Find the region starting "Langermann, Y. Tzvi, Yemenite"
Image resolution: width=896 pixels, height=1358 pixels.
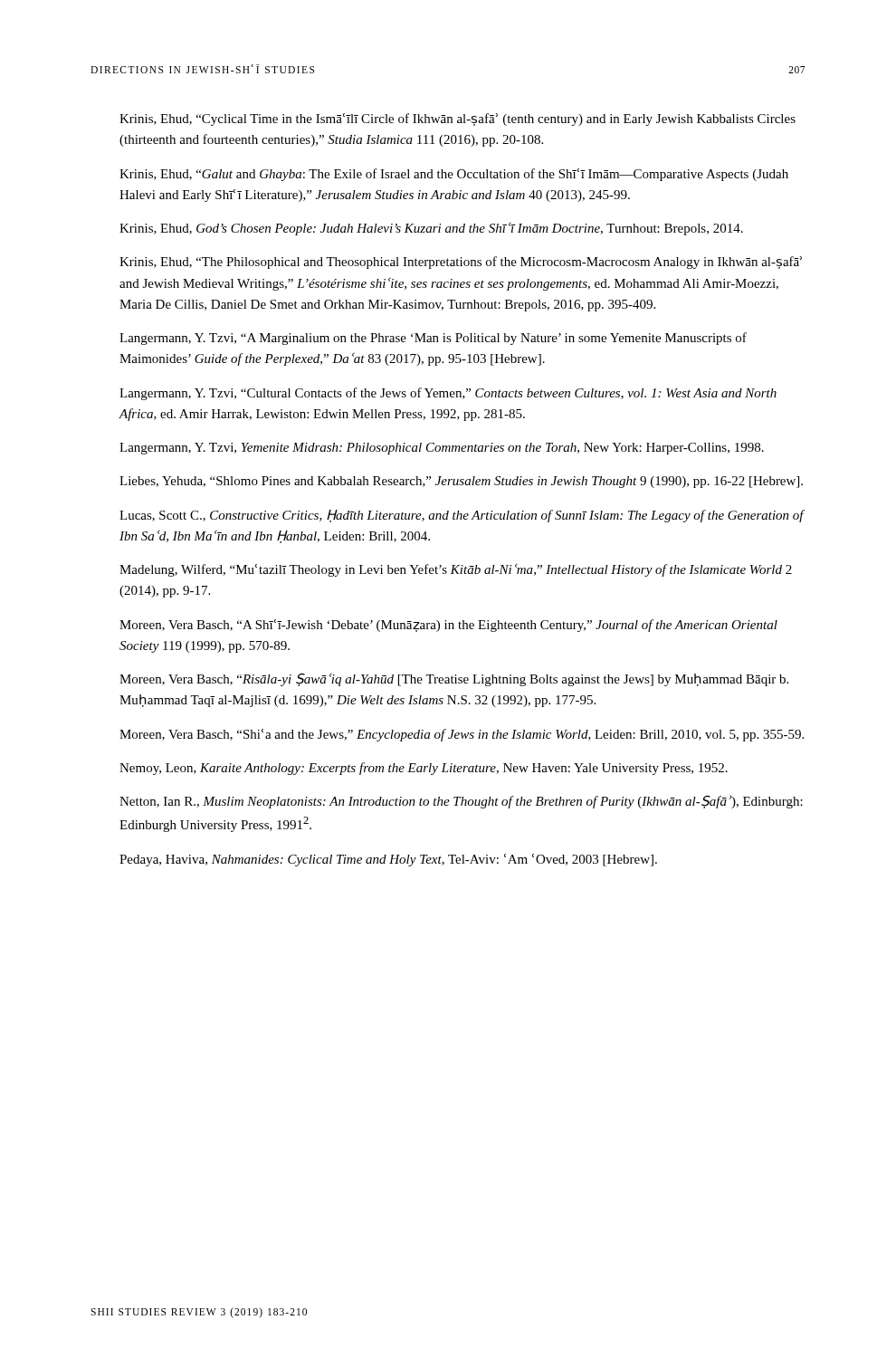(448, 448)
